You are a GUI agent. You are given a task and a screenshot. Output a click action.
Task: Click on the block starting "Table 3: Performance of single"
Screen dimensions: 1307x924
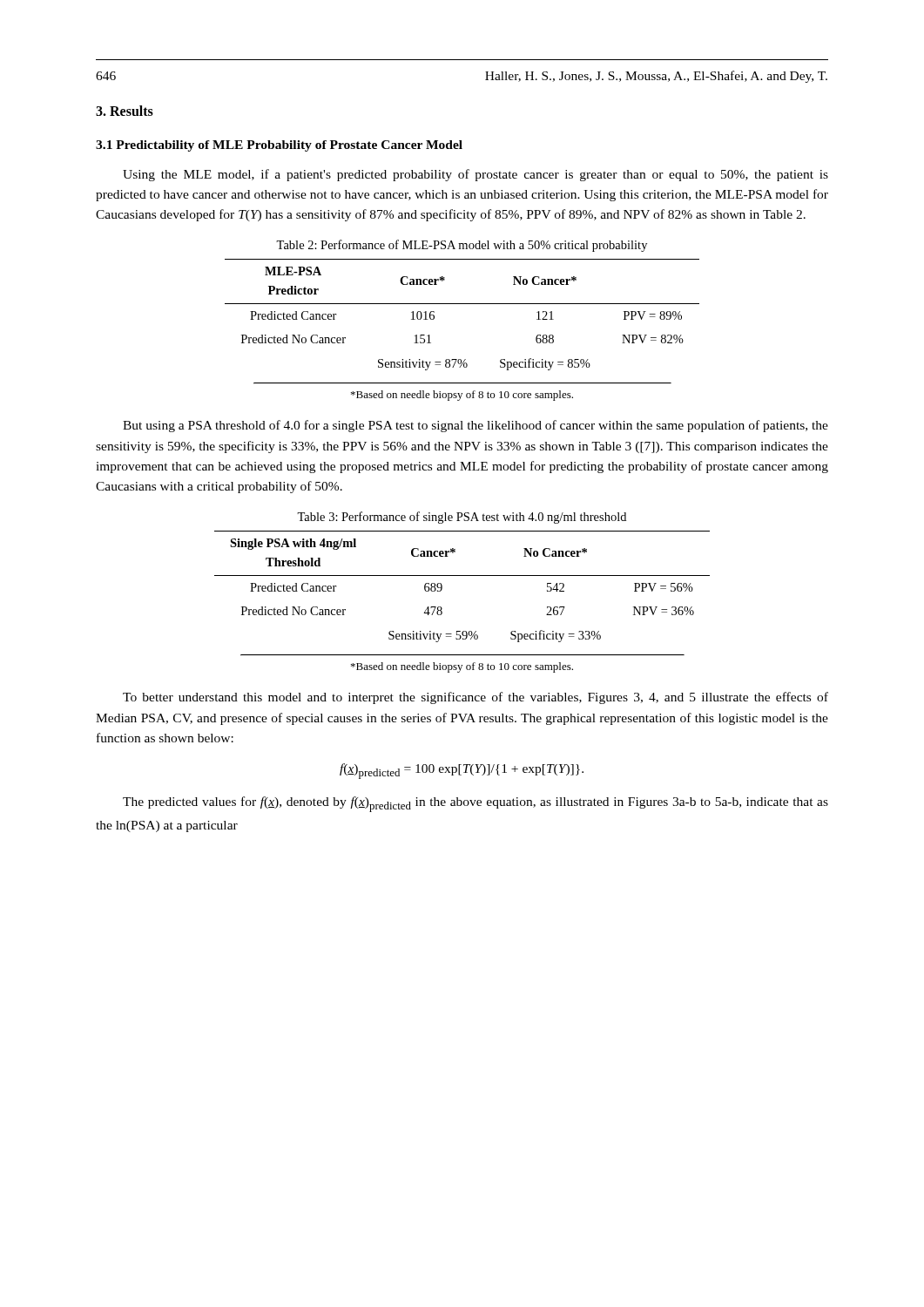462,517
